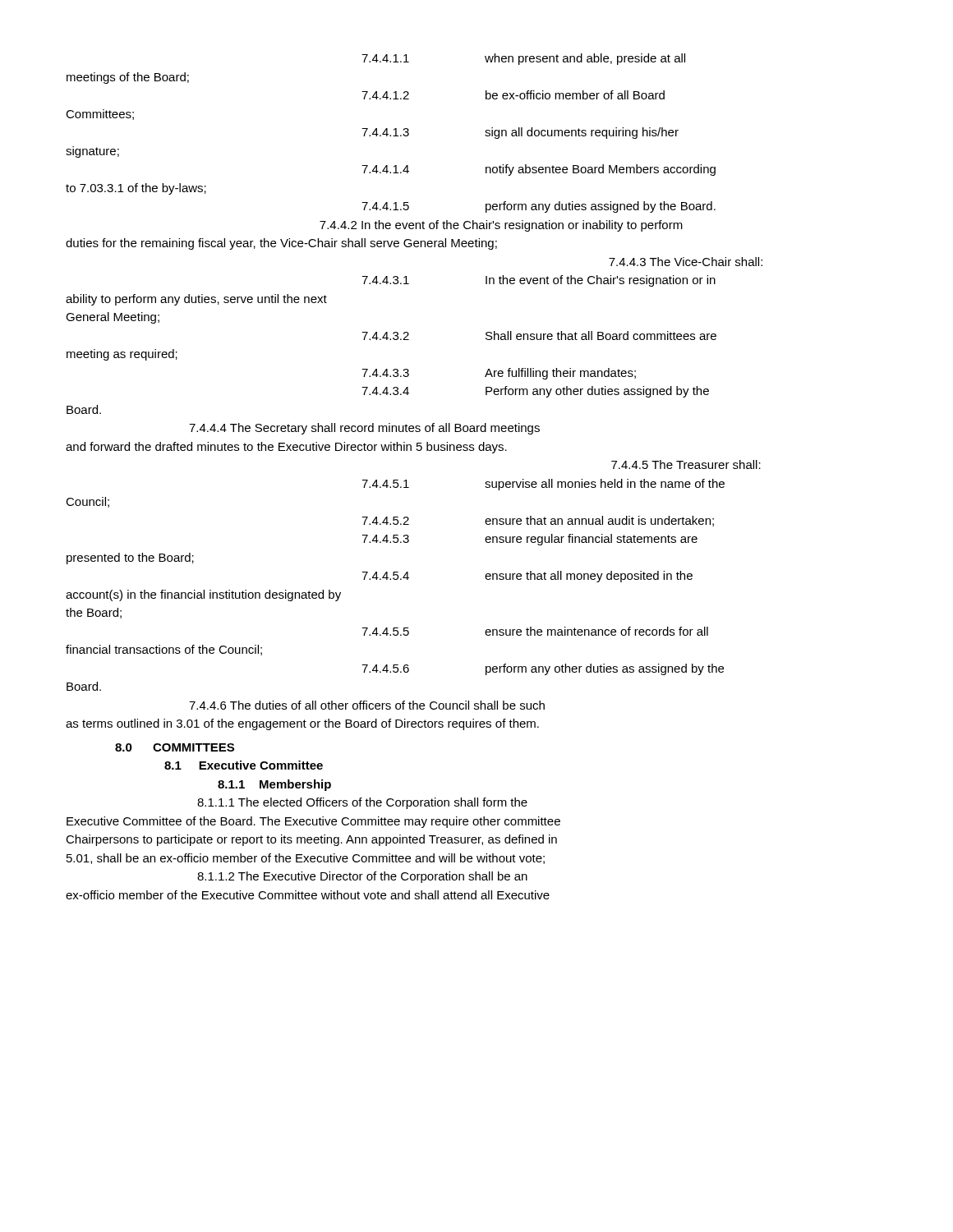Image resolution: width=953 pixels, height=1232 pixels.
Task: Find "7.4.4.1.2 be ex-officio member of all Board Committees;" on this page
Action: (x=476, y=105)
